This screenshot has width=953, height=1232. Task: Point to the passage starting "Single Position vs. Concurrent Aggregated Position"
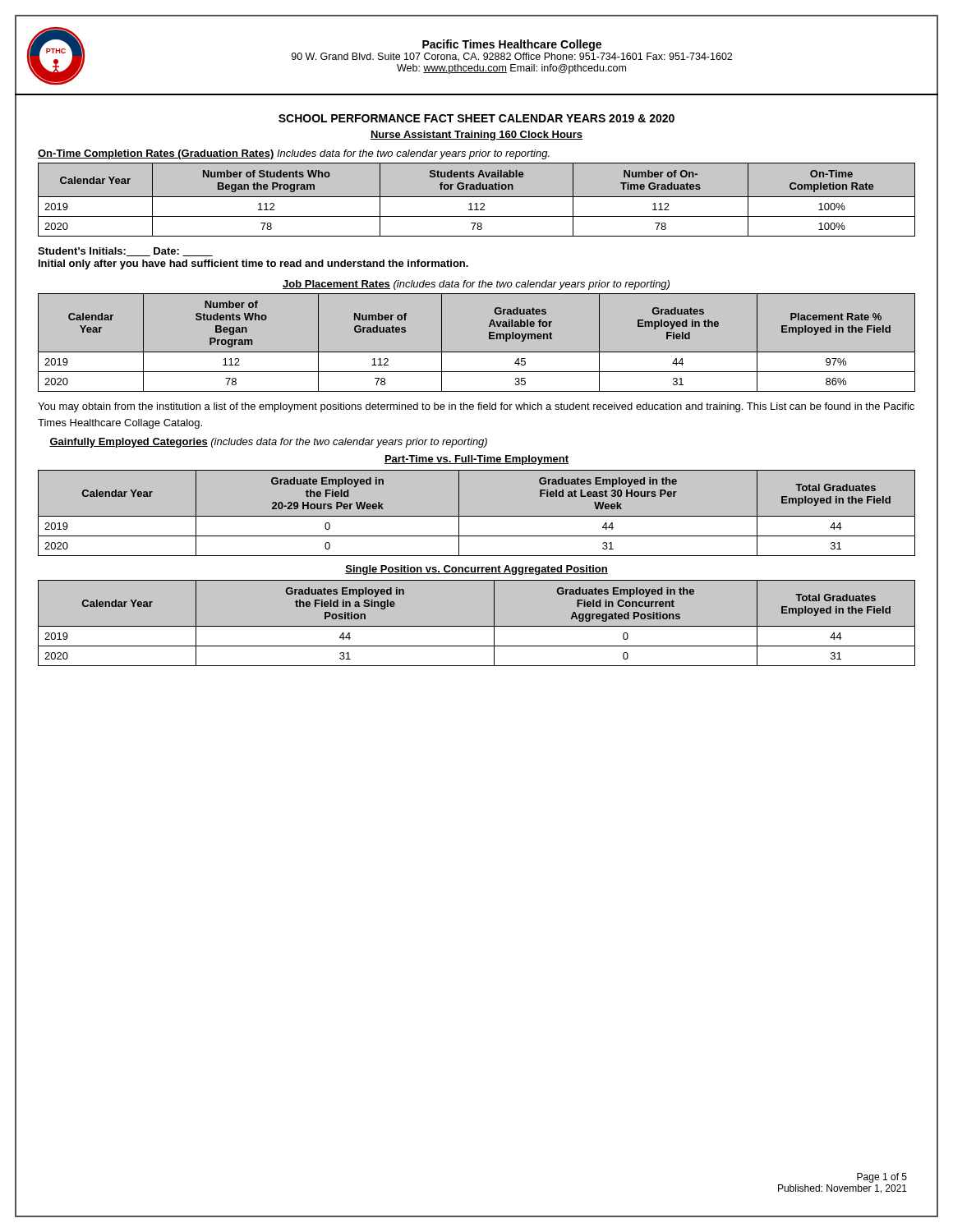point(476,569)
